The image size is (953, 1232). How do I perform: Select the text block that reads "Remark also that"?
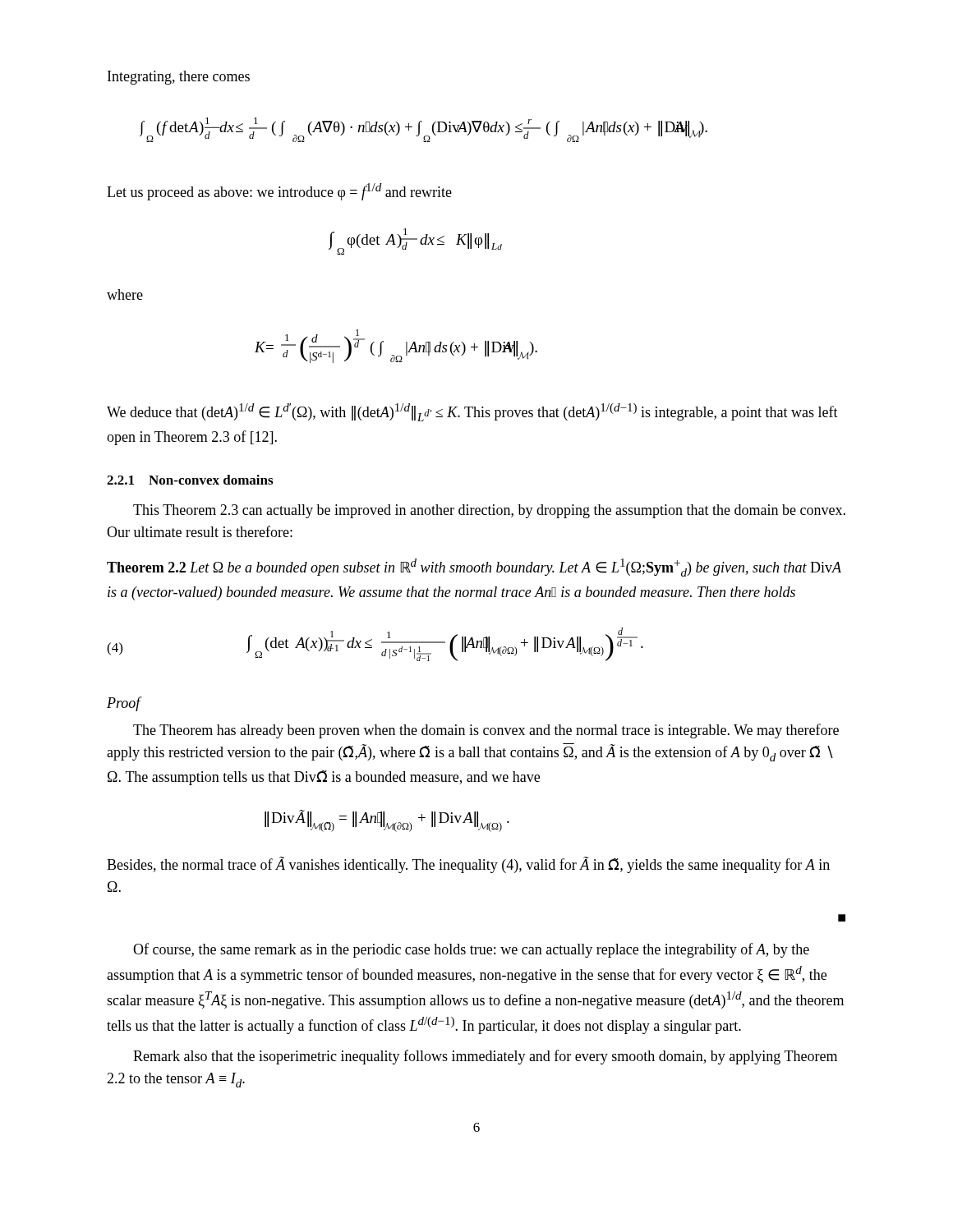tap(472, 1069)
